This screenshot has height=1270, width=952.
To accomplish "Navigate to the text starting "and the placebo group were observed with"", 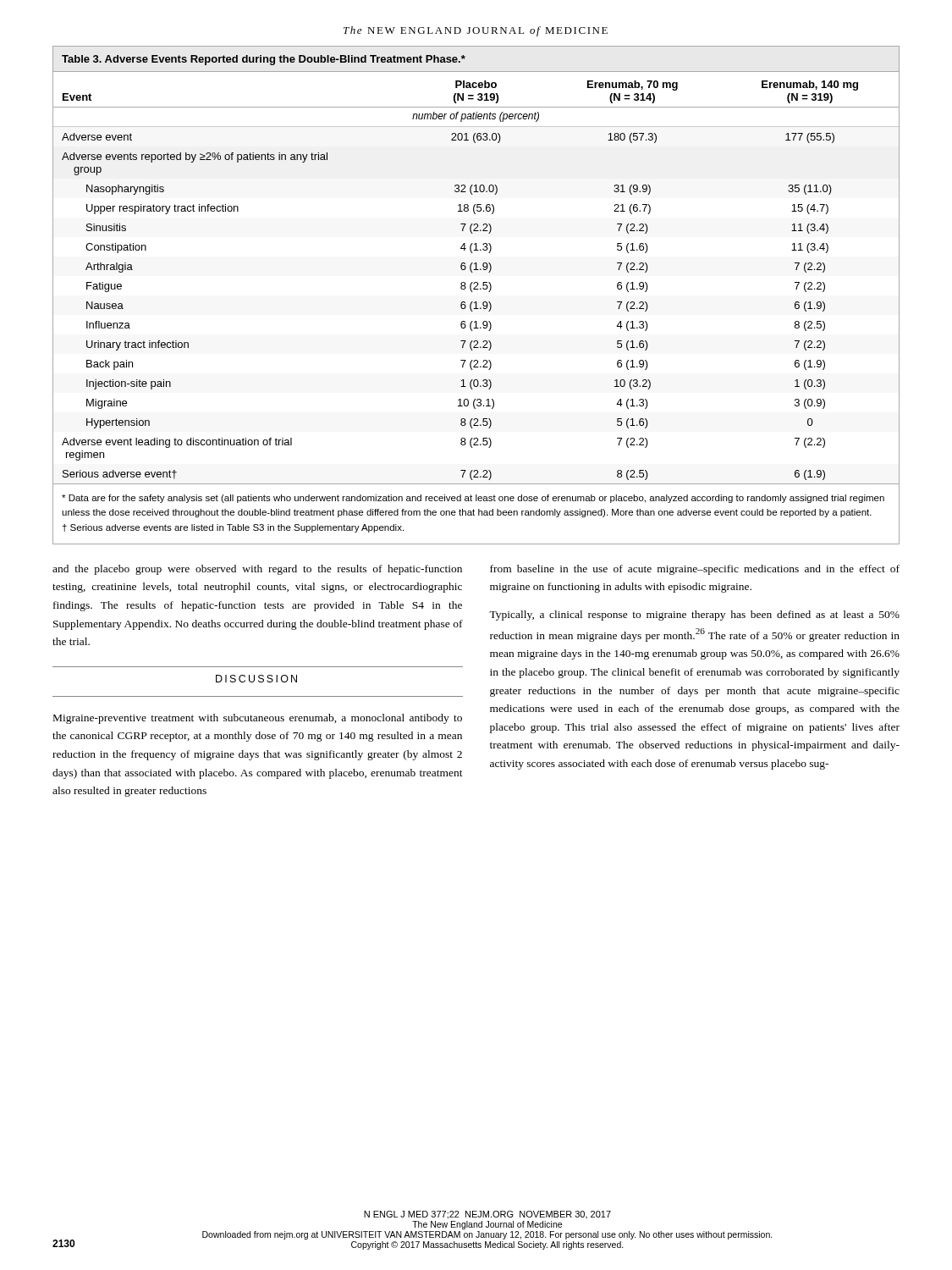I will pos(257,605).
